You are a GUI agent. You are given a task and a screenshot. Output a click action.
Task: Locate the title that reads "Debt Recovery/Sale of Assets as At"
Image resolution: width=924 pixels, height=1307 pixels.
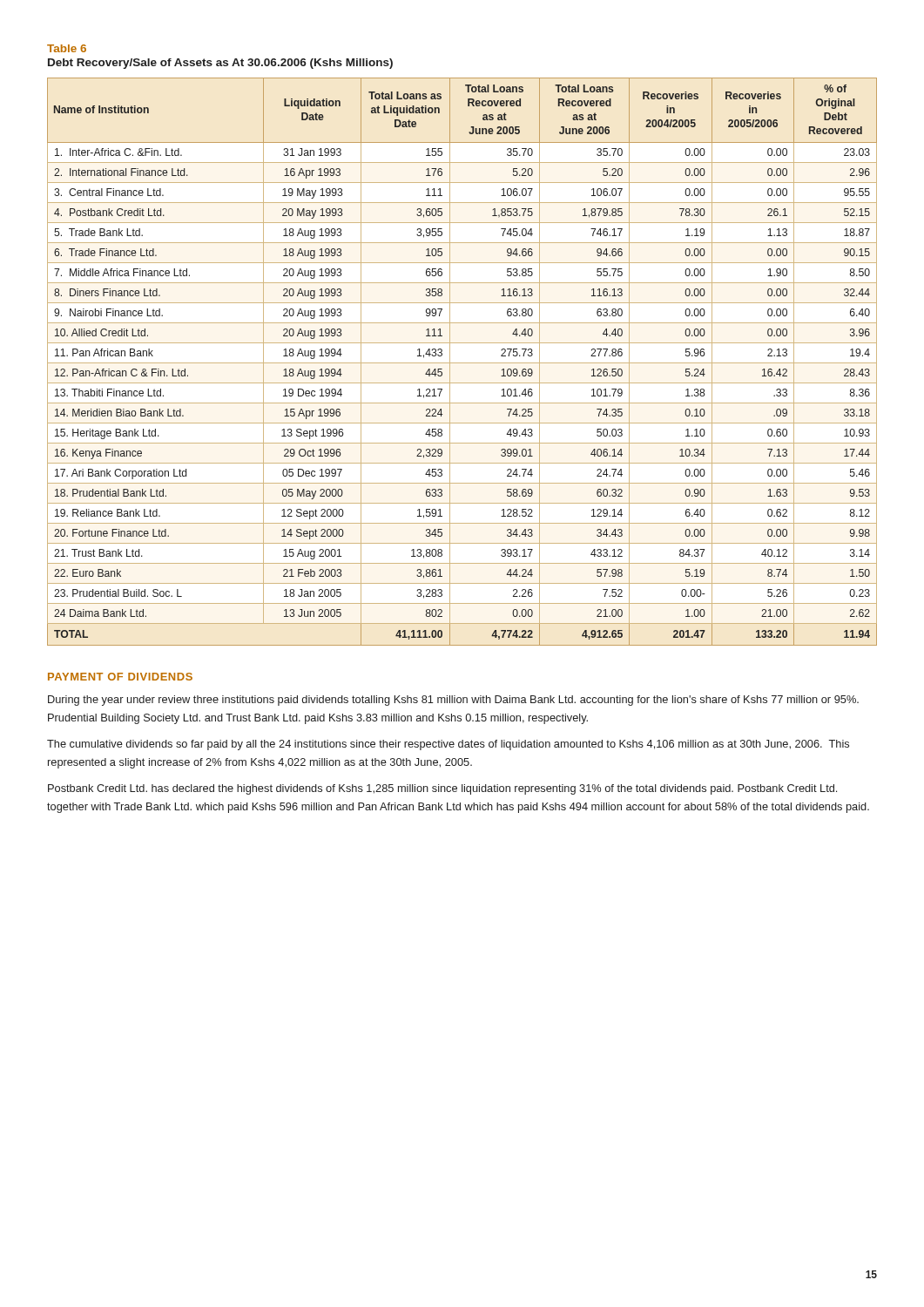pos(220,62)
